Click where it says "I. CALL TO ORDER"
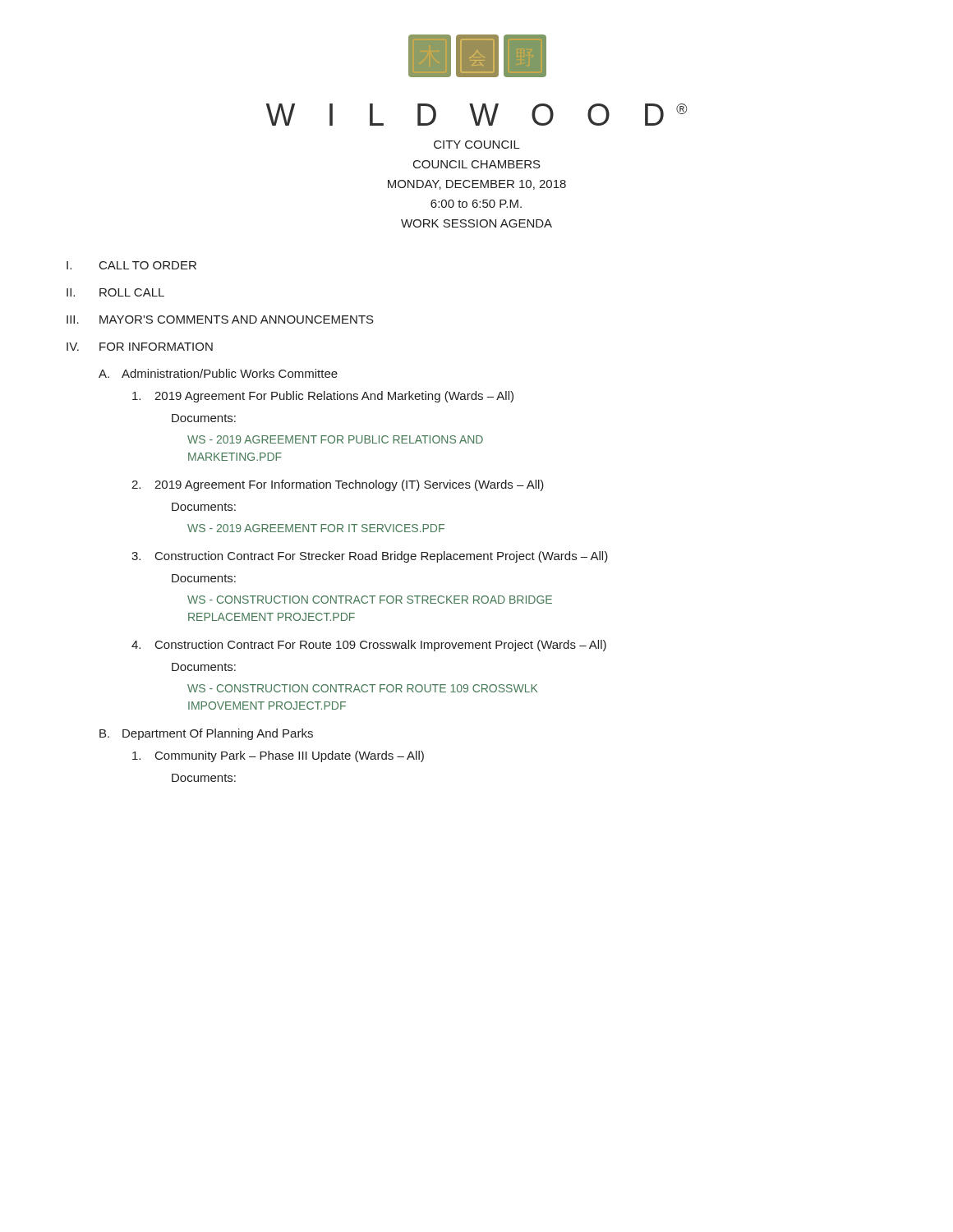 point(131,265)
